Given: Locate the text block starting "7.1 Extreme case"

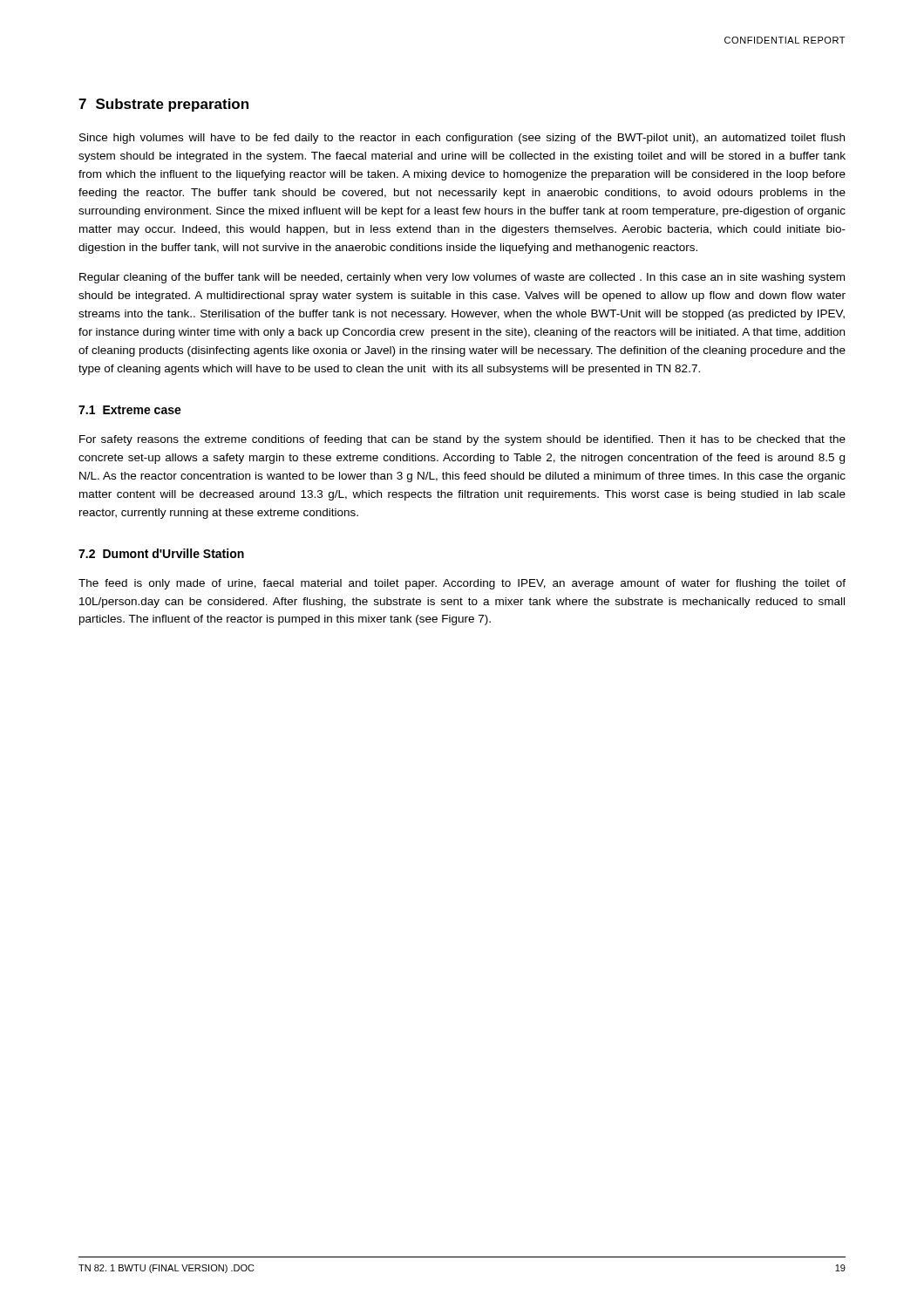Looking at the screenshot, I should [x=130, y=410].
